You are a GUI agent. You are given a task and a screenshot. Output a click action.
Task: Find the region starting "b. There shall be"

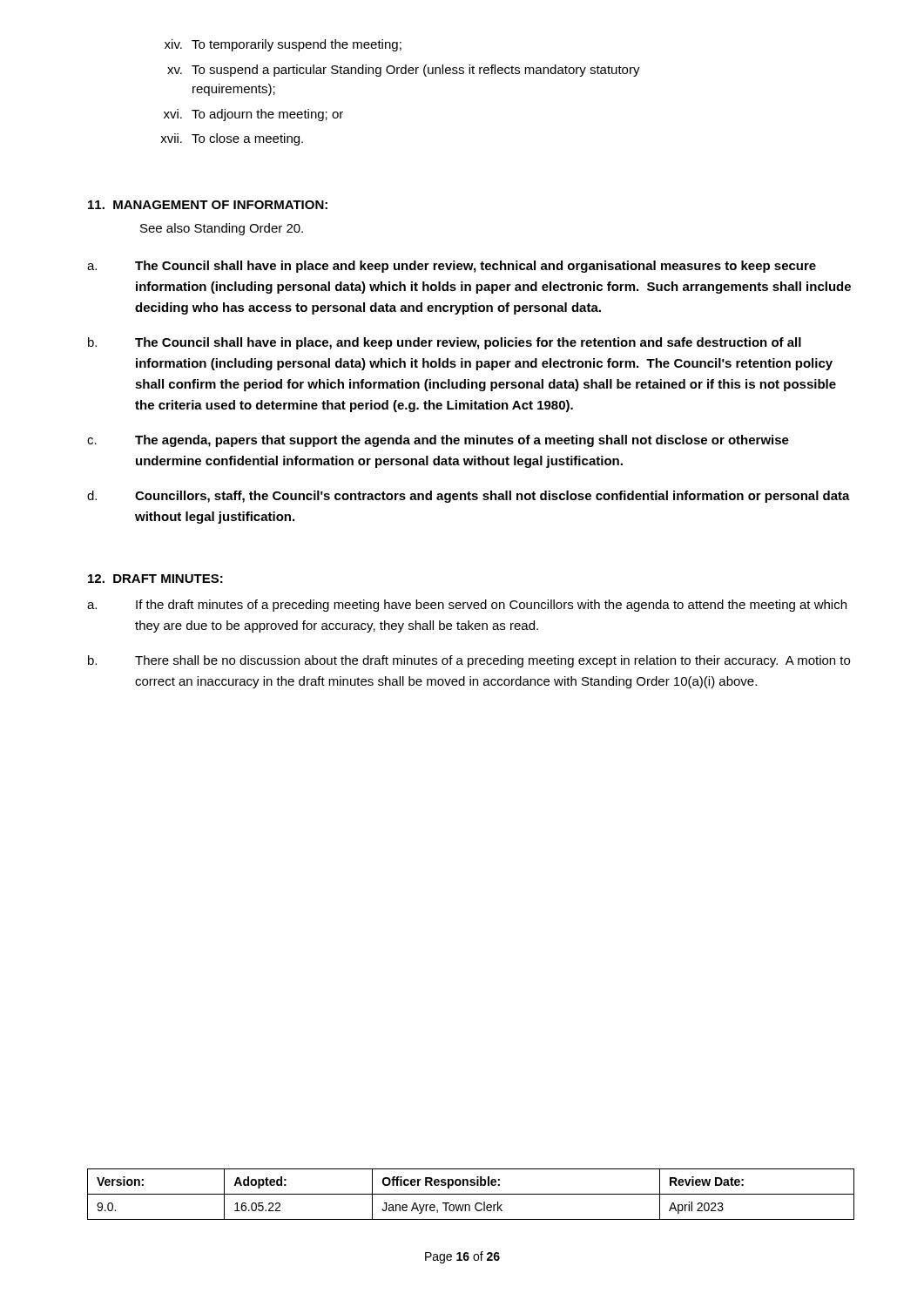tap(471, 671)
